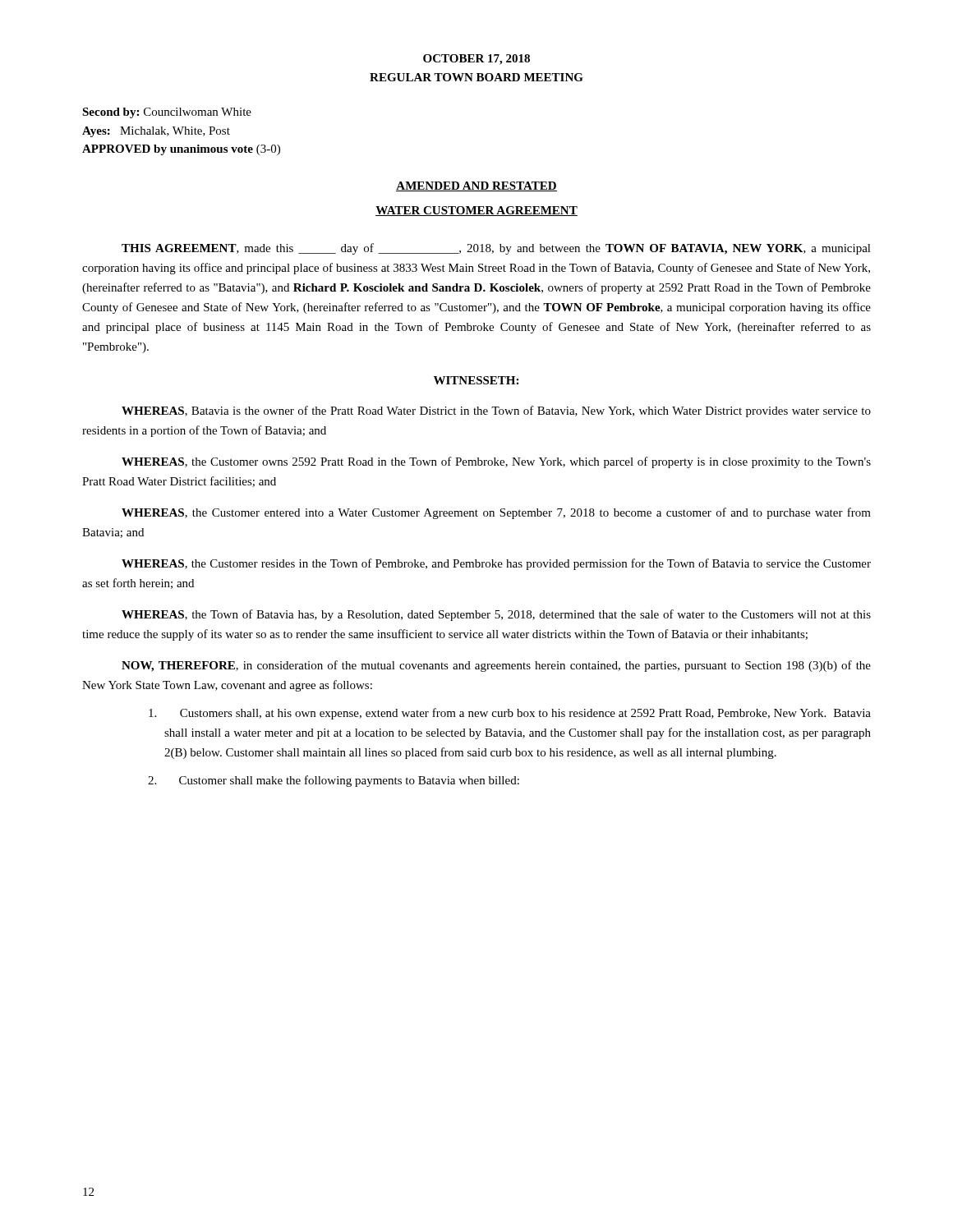Locate the text "AMENDED AND RESTATED"

pos(476,185)
